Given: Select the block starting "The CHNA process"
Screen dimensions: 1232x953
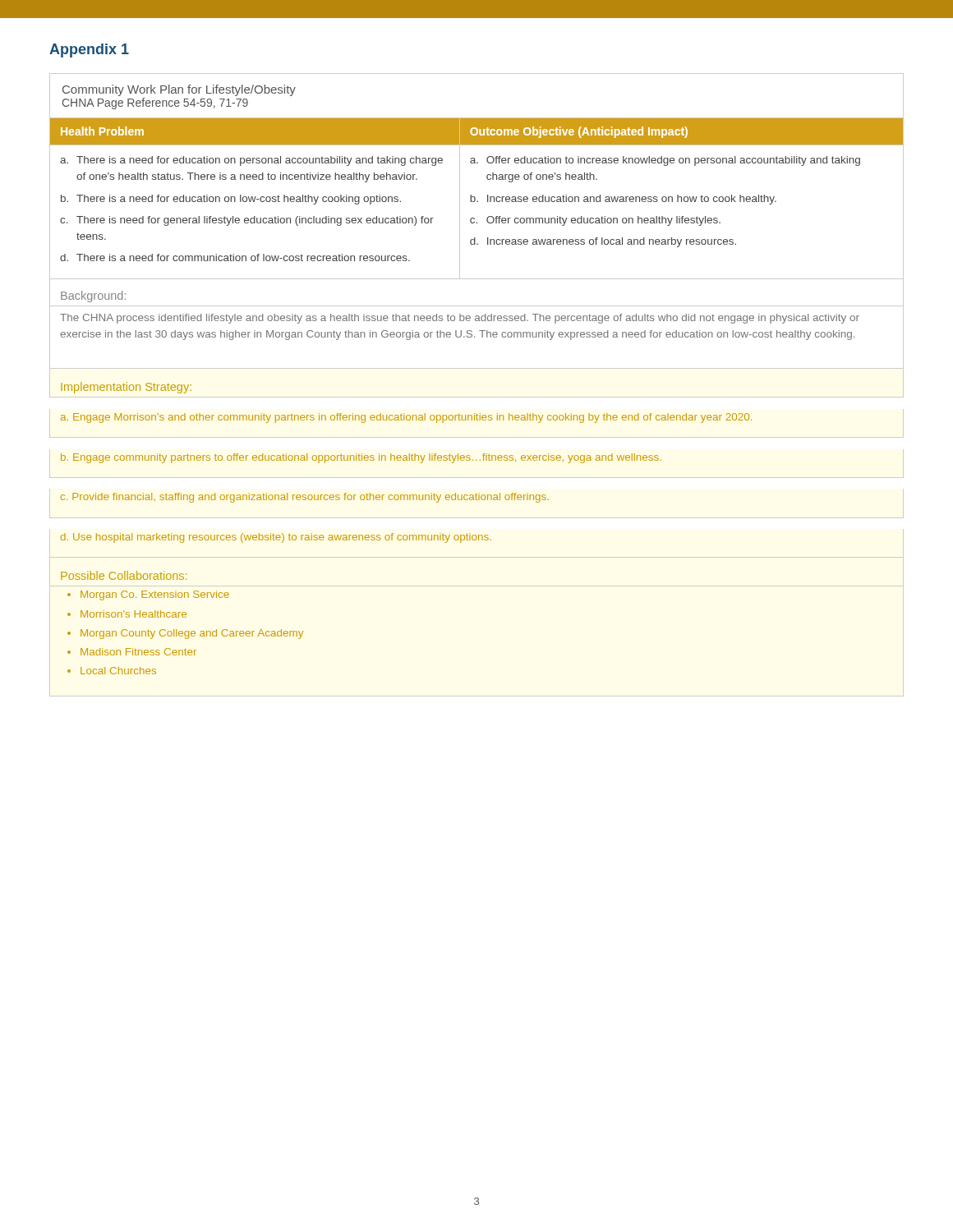Looking at the screenshot, I should [476, 326].
